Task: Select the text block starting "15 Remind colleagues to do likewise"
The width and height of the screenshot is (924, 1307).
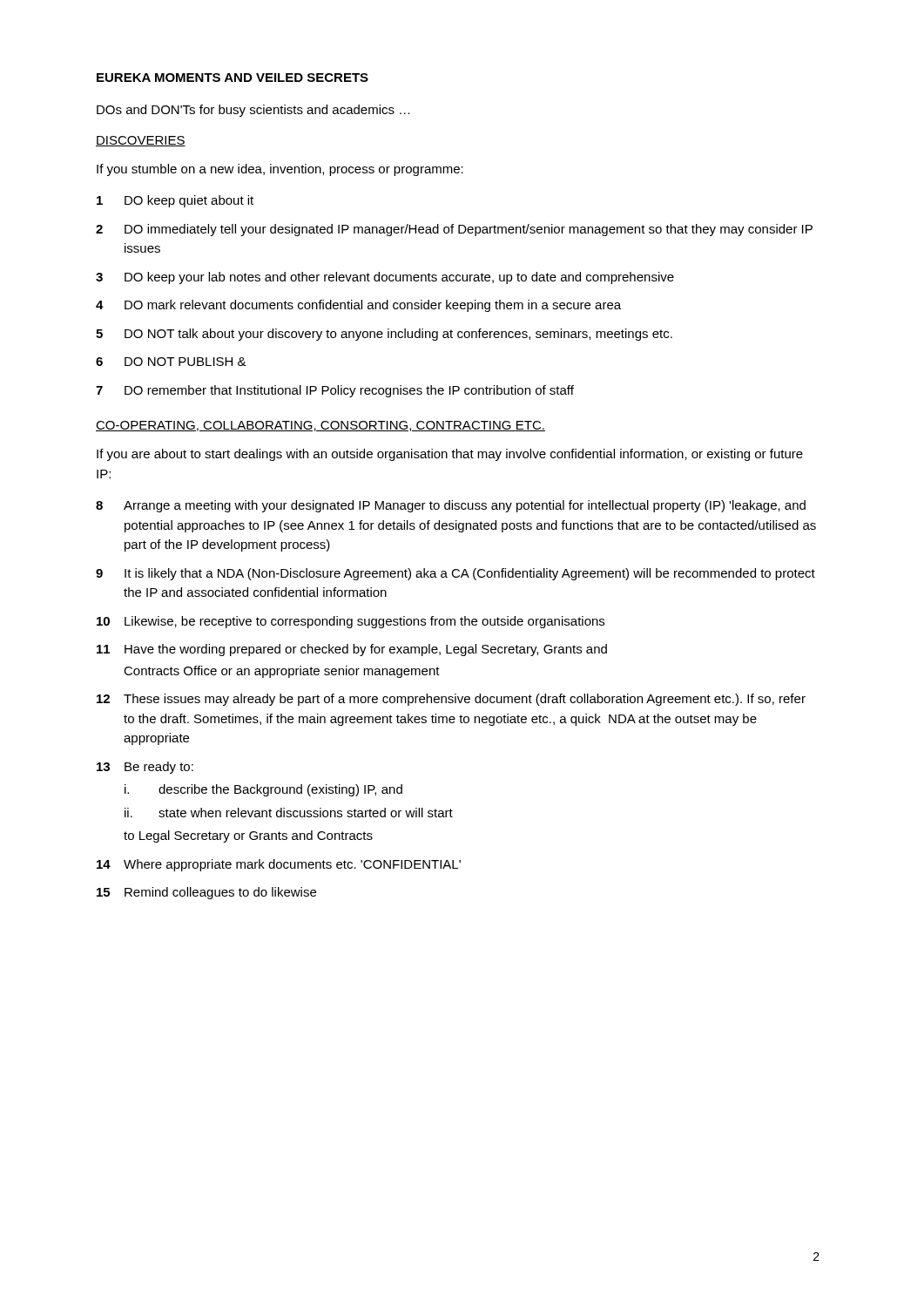Action: [206, 893]
